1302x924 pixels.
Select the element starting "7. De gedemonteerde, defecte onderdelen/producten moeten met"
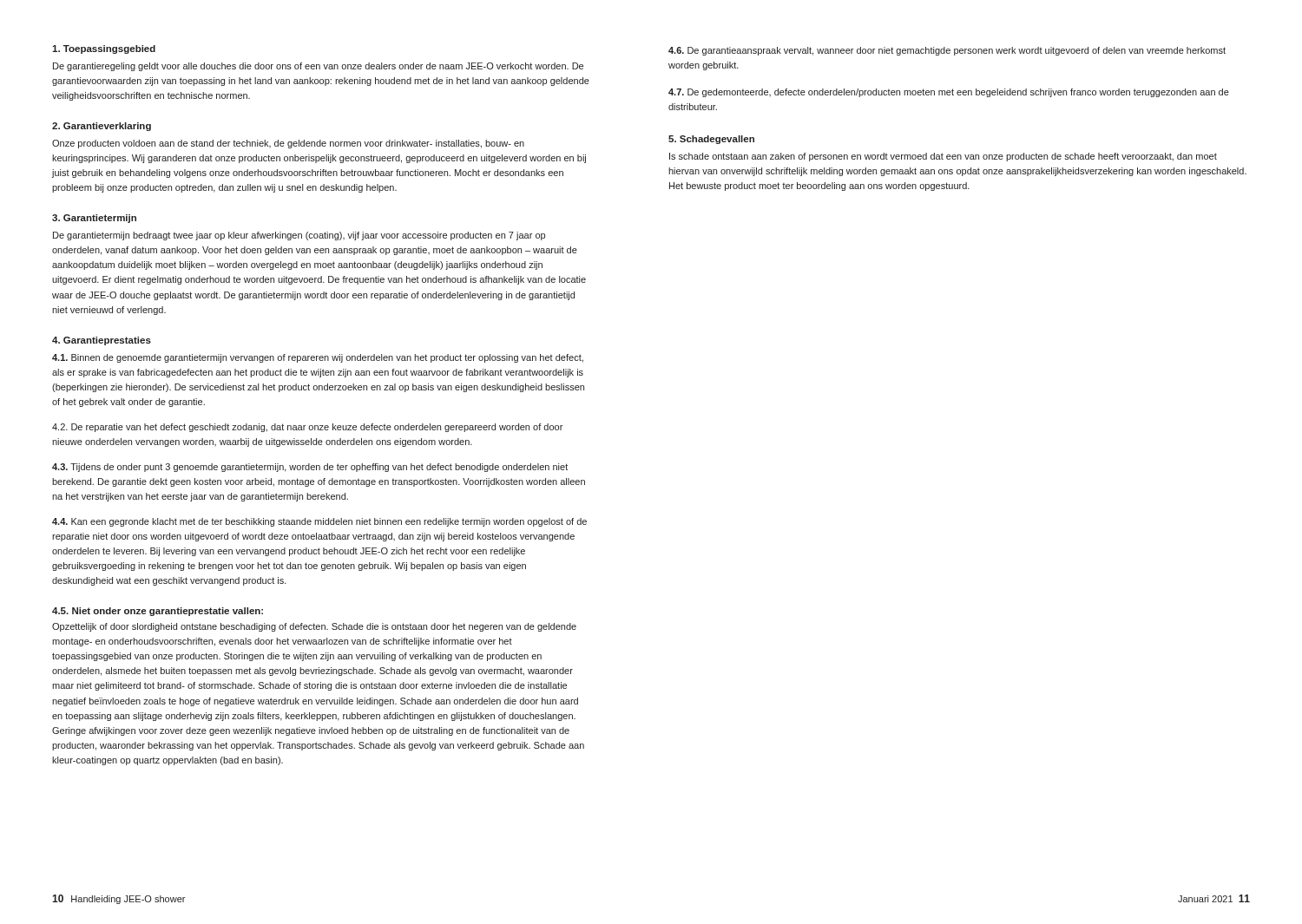tap(949, 99)
